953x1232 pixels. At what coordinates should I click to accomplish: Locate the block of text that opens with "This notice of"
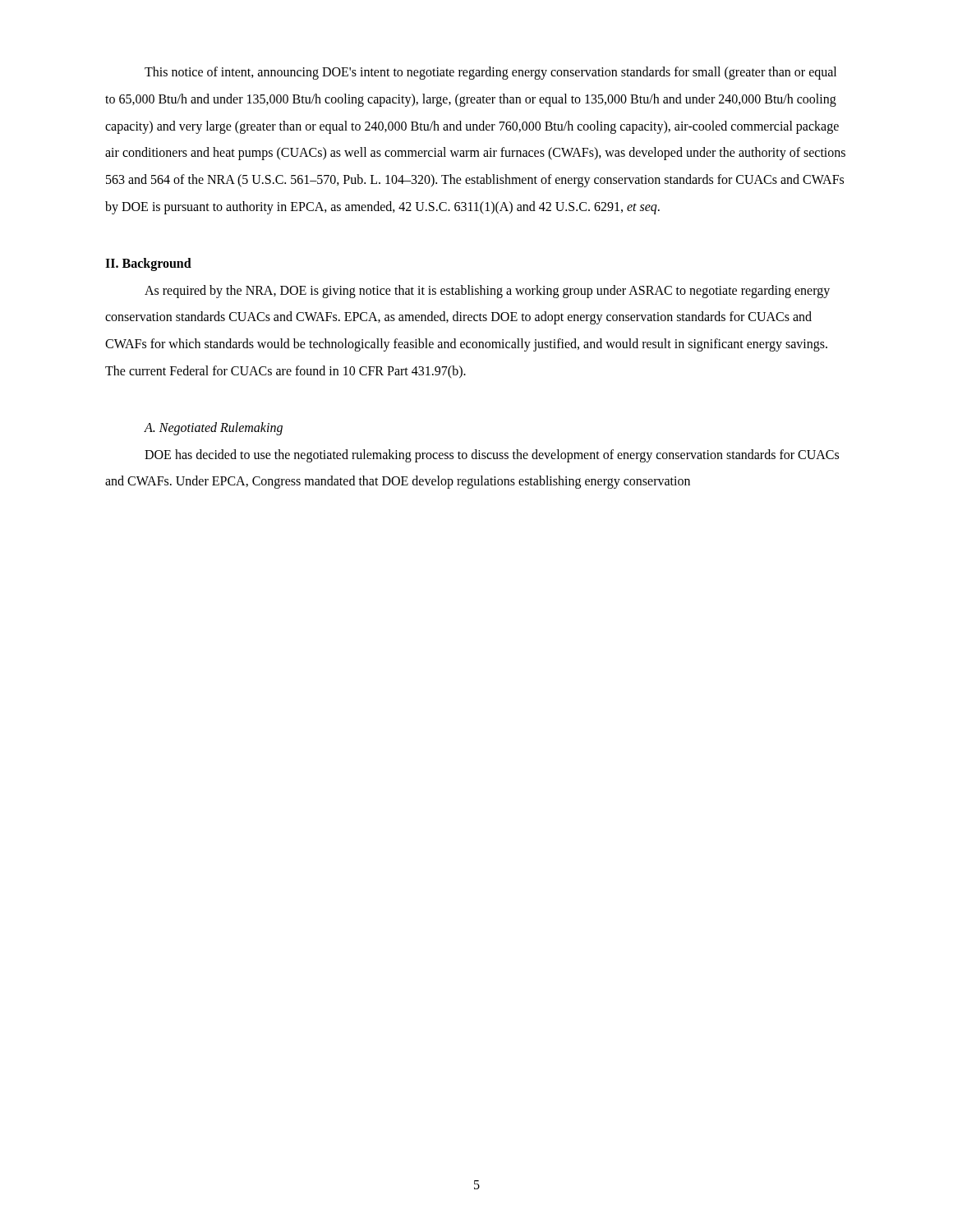pos(476,140)
